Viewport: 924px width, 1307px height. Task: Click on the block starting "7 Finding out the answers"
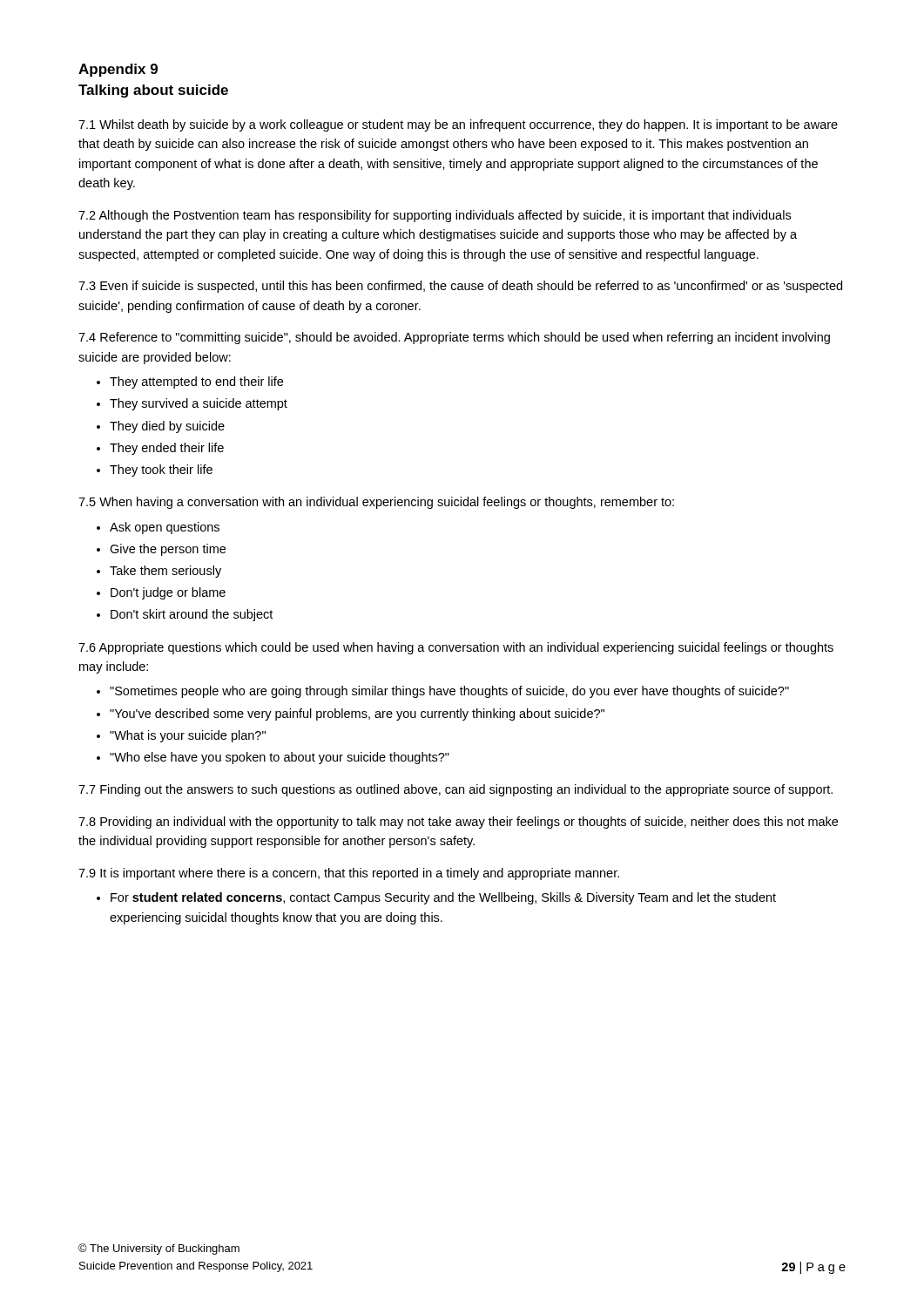(456, 790)
